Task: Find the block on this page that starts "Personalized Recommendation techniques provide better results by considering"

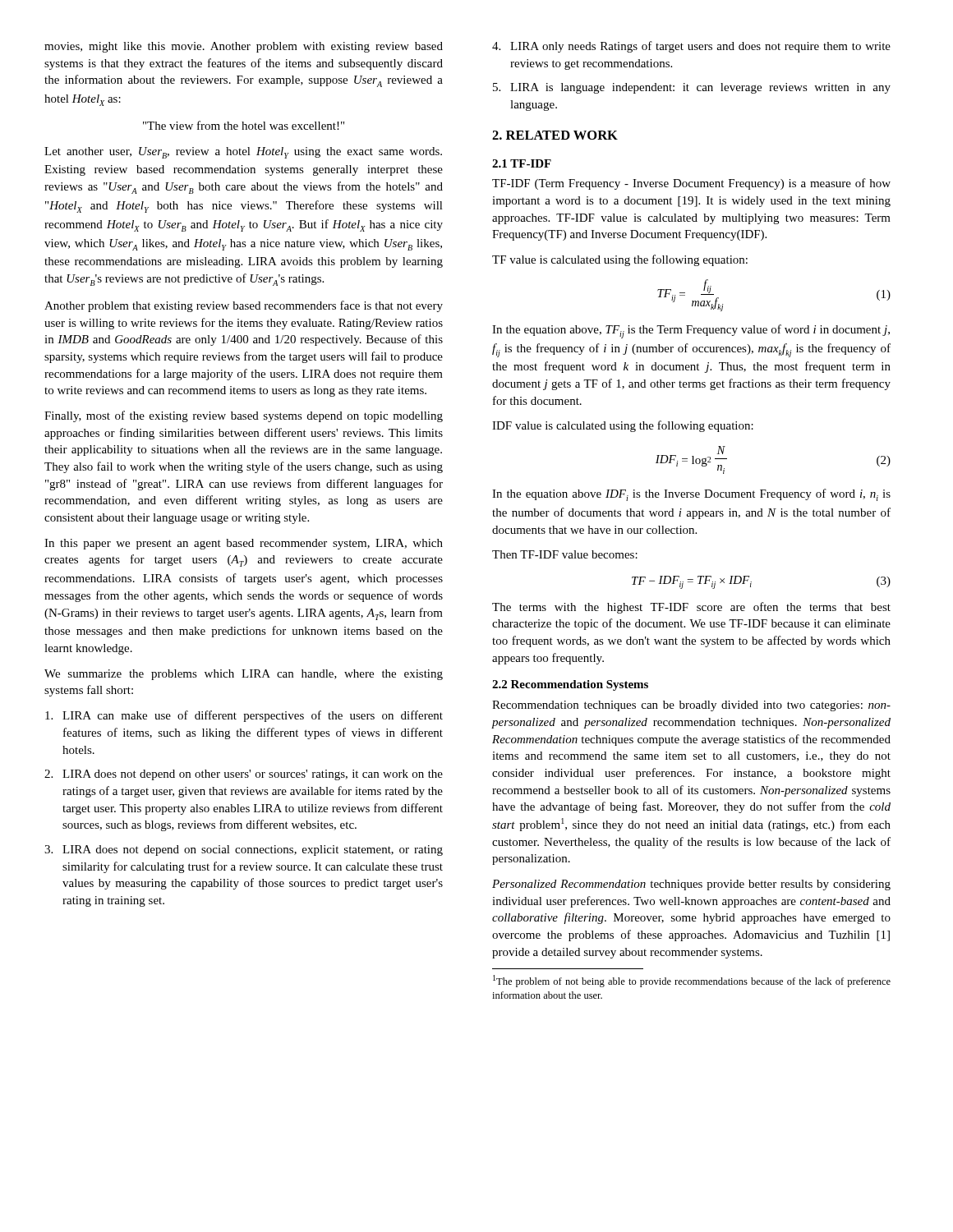Action: pos(691,918)
